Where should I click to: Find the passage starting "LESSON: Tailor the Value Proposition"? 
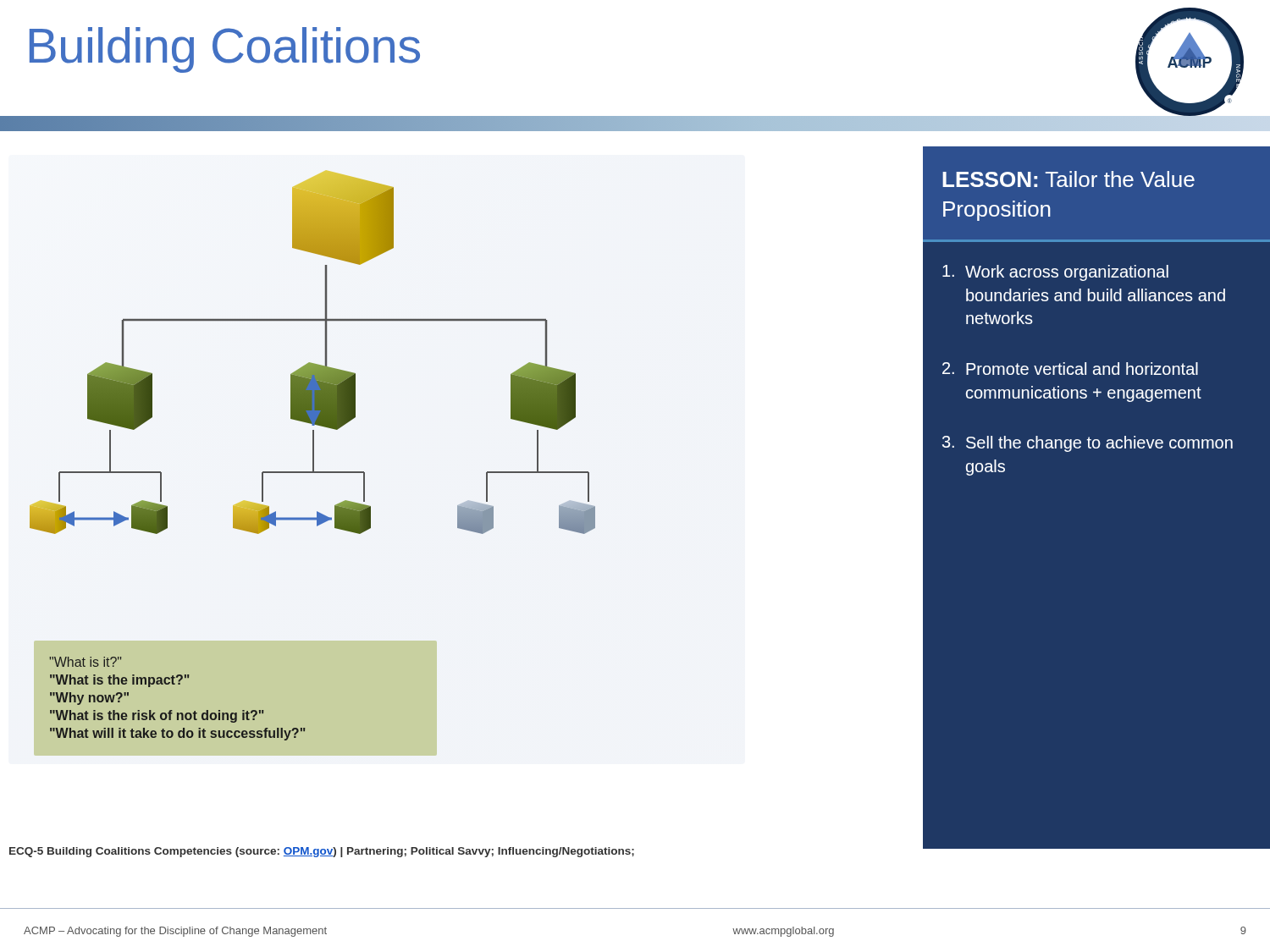click(1096, 195)
